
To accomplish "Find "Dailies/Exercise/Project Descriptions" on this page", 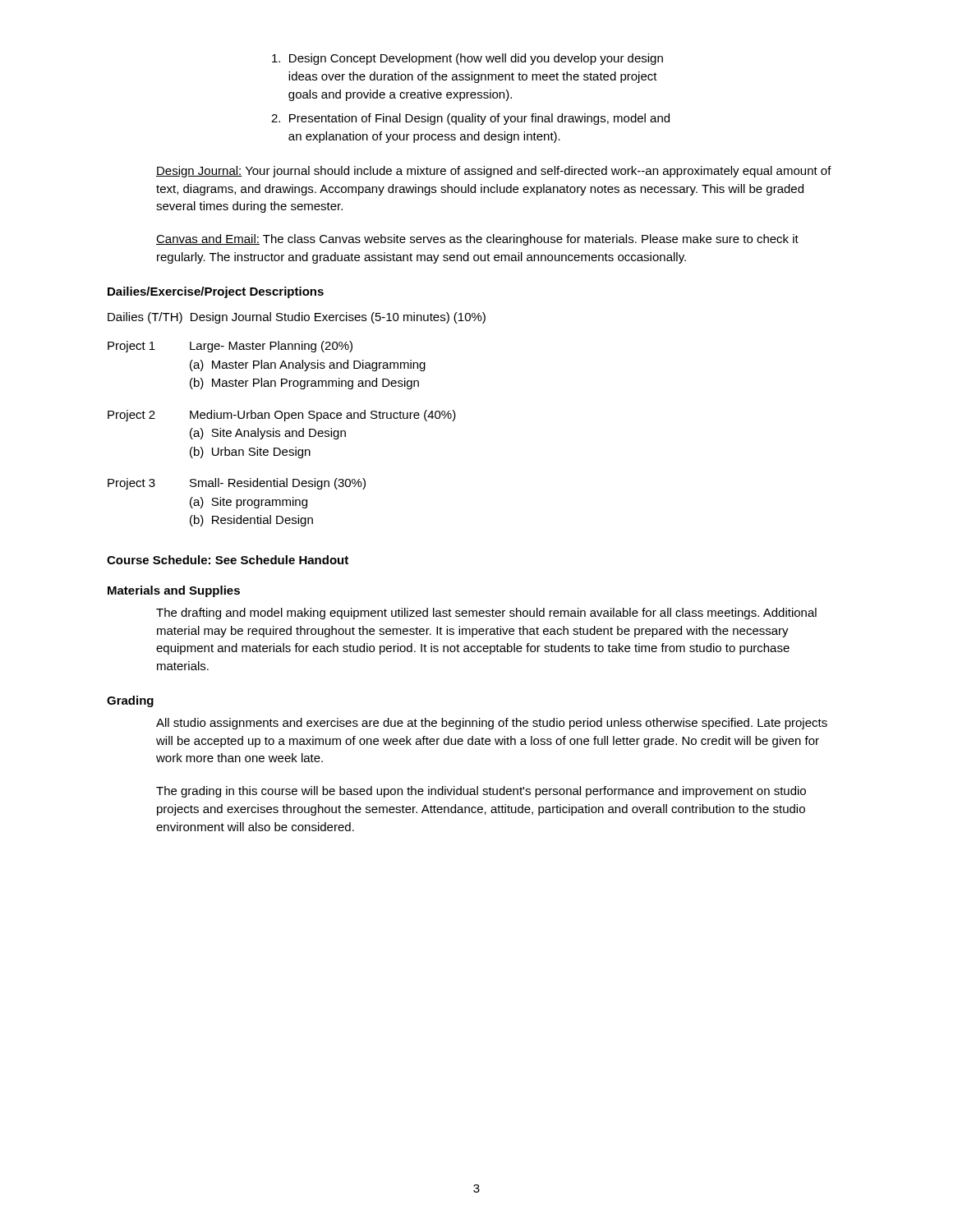I will [215, 291].
